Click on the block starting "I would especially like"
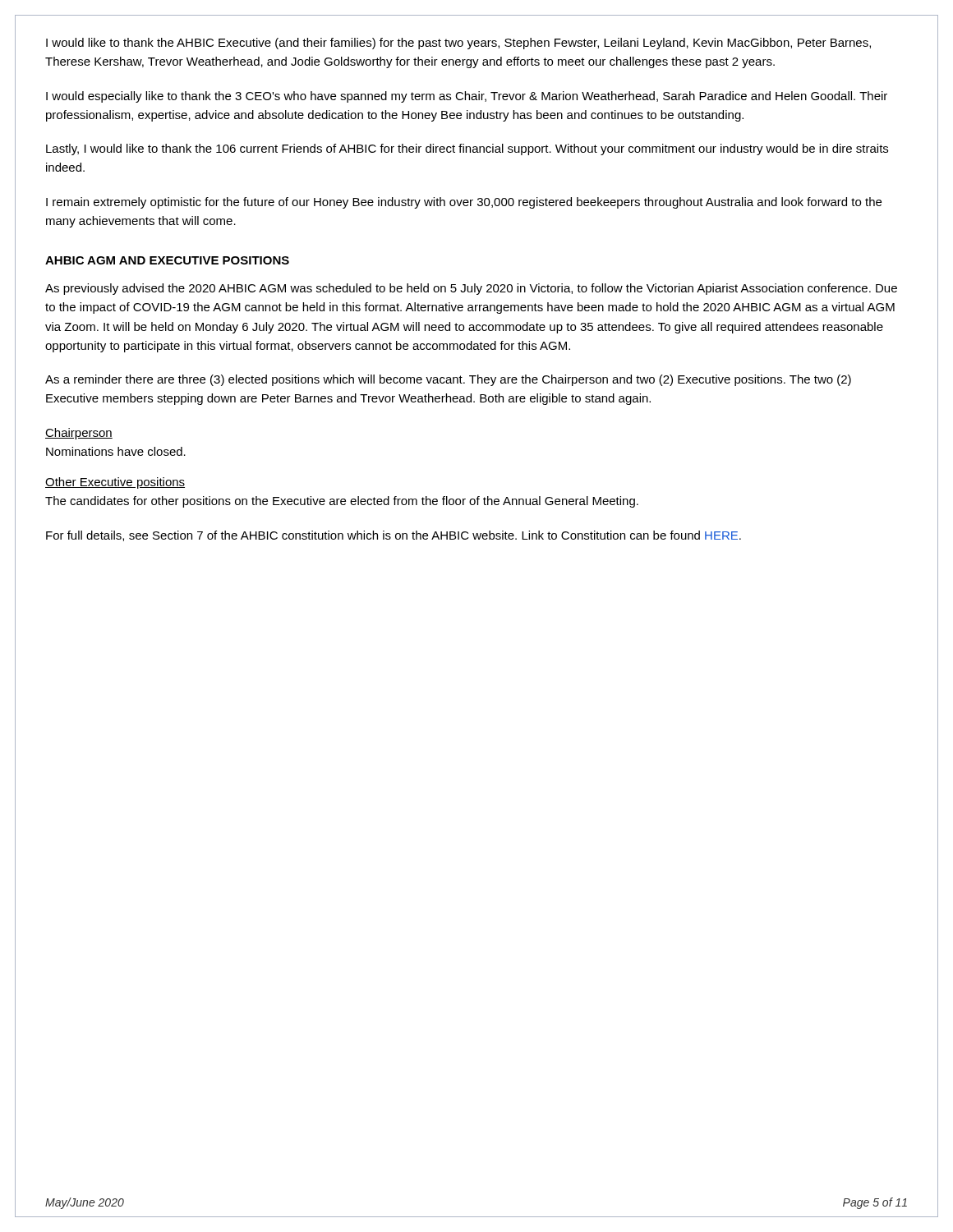 tap(466, 105)
